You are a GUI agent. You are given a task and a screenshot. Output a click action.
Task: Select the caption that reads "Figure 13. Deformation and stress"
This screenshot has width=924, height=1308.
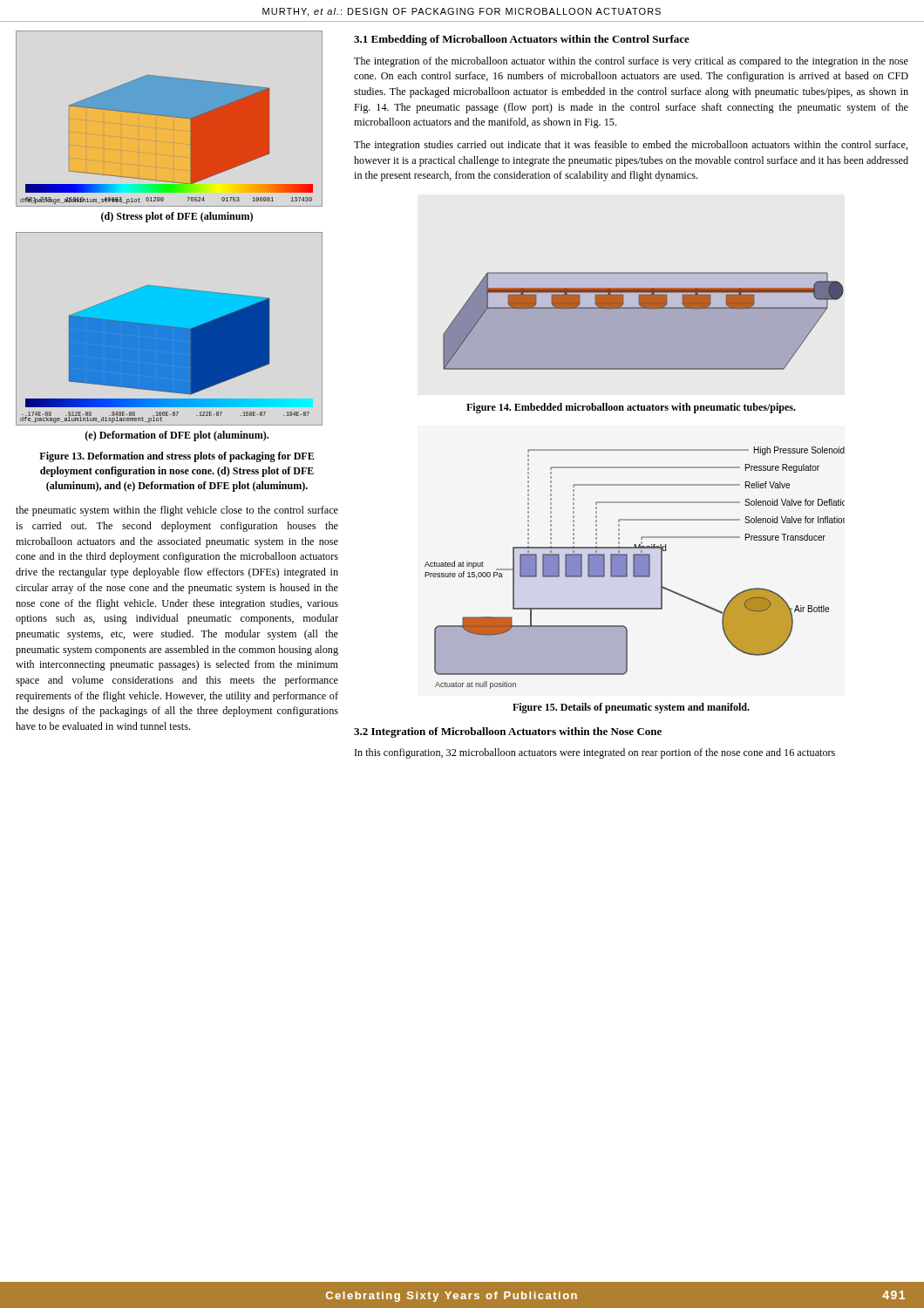click(x=177, y=471)
